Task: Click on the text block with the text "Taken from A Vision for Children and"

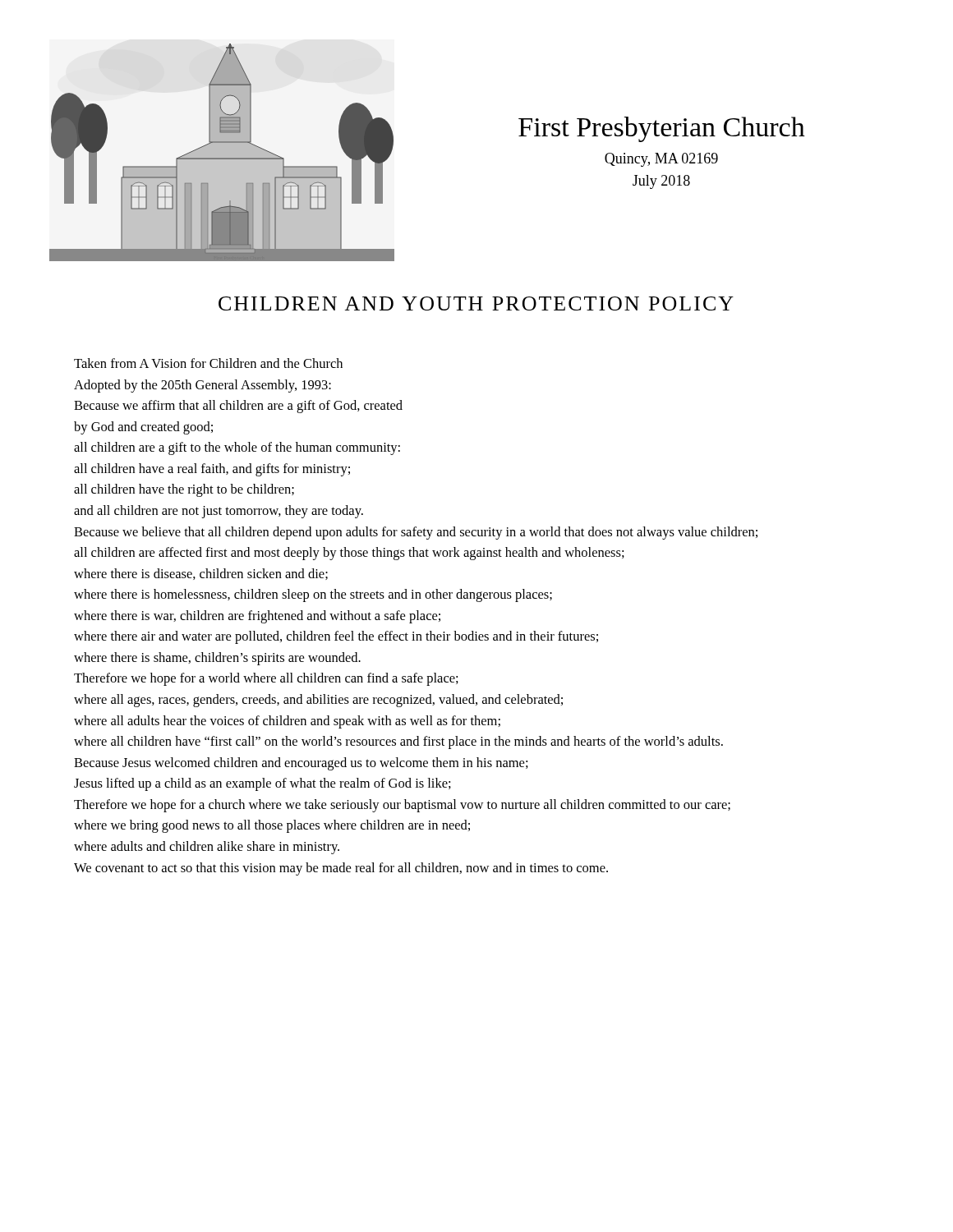Action: pyautogui.click(x=208, y=363)
